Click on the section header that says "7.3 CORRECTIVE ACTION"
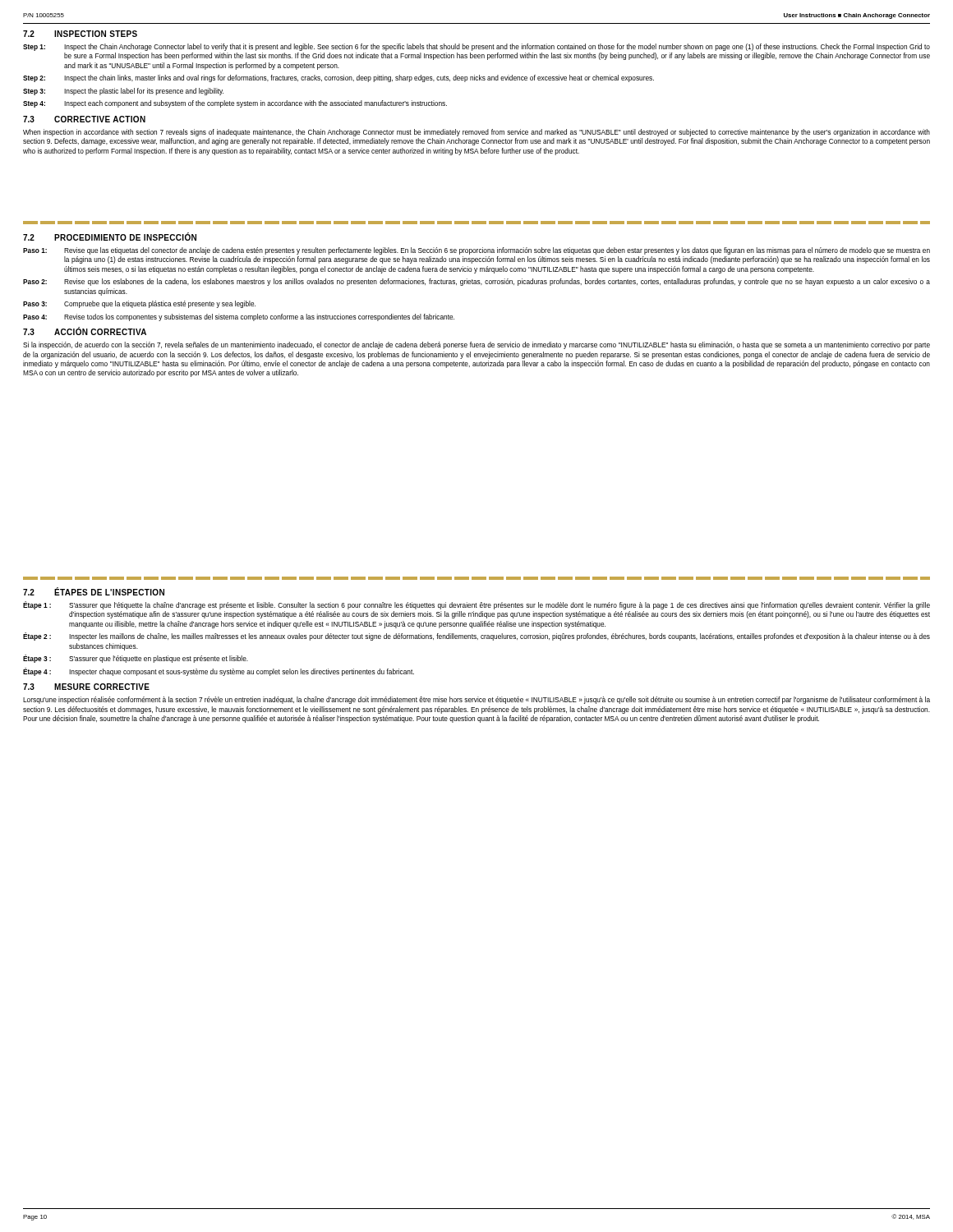Viewport: 953px width, 1232px height. coord(84,119)
